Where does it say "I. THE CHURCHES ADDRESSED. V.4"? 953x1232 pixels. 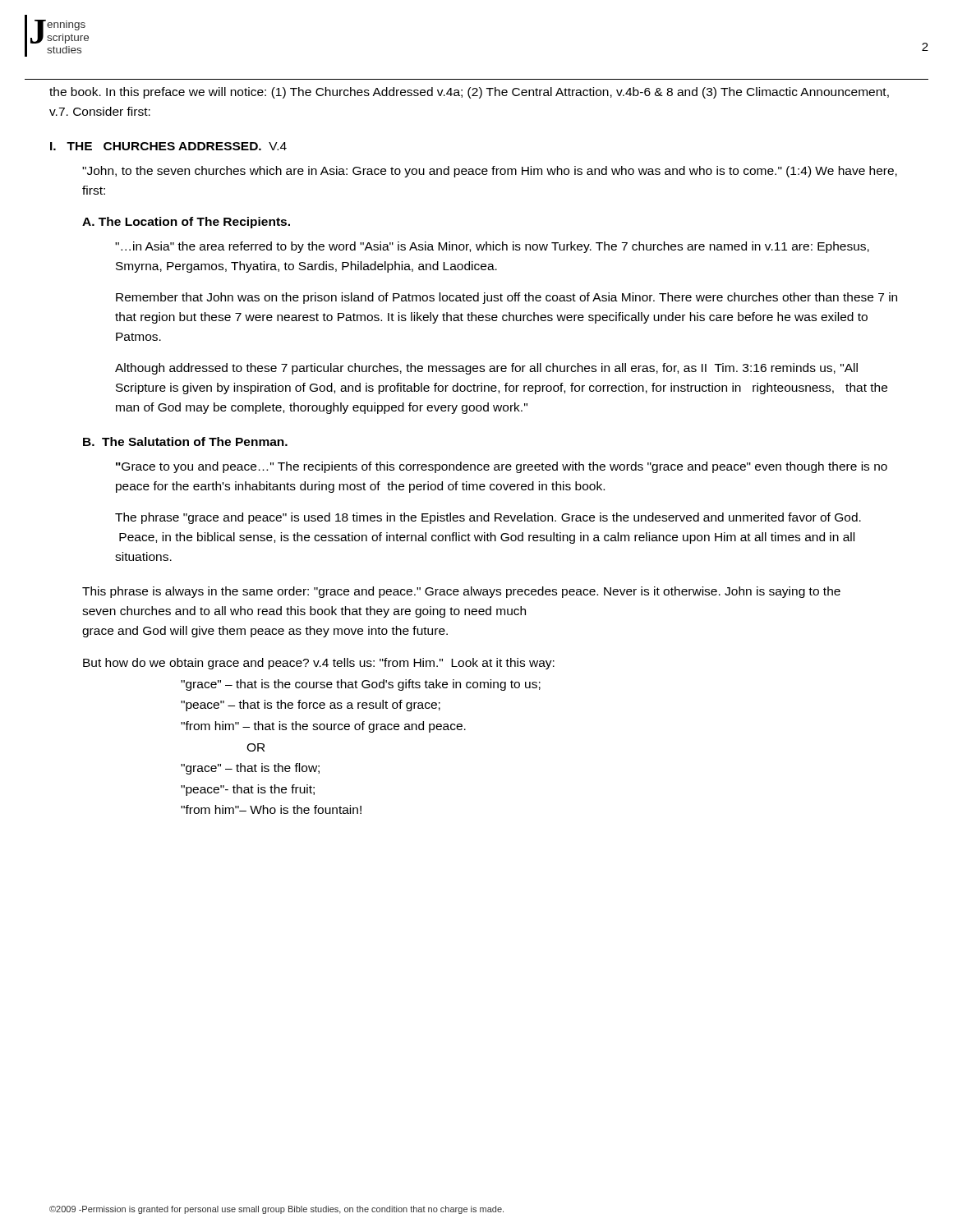168,146
